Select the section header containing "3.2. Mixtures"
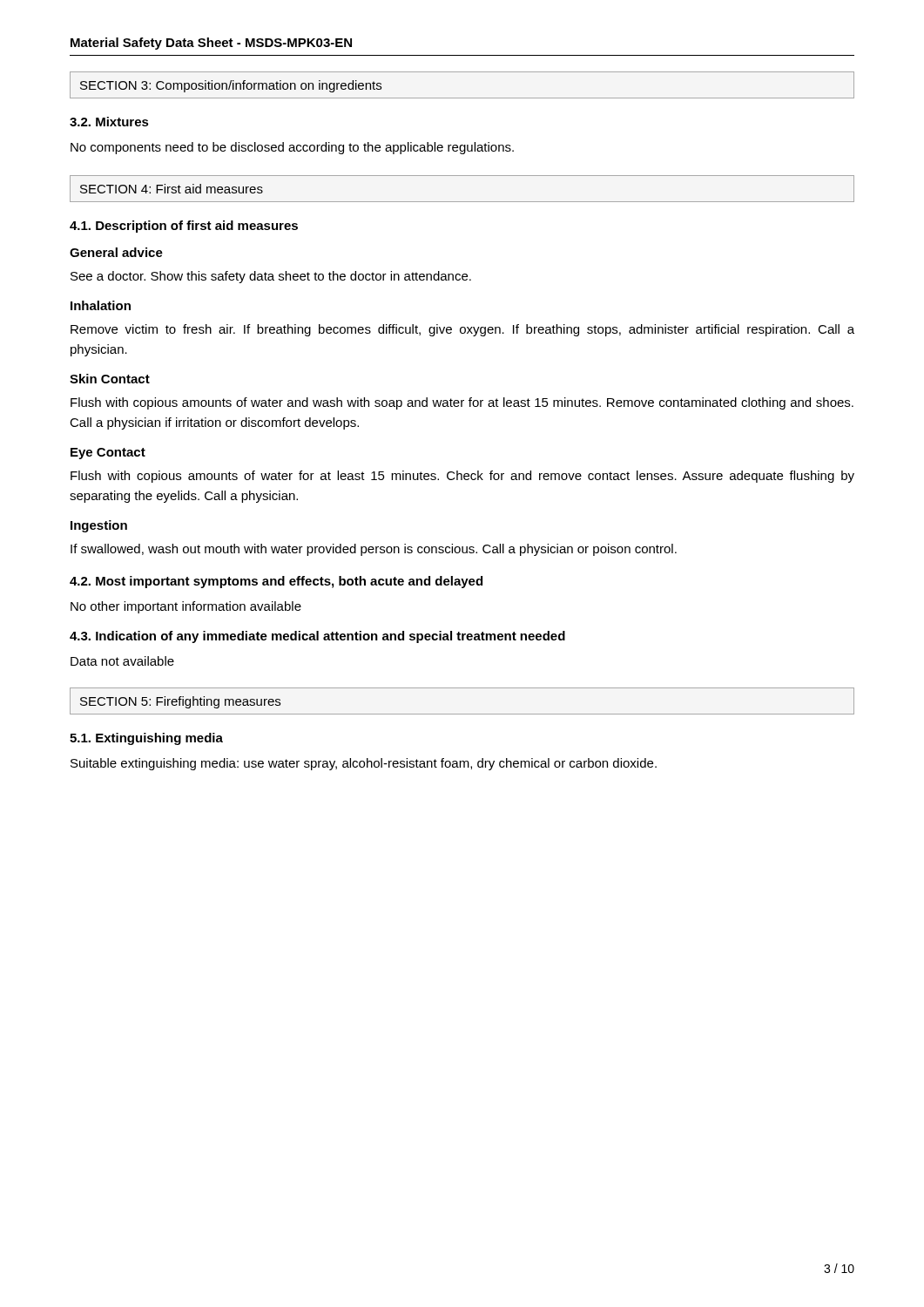Viewport: 924px width, 1307px height. [x=109, y=122]
